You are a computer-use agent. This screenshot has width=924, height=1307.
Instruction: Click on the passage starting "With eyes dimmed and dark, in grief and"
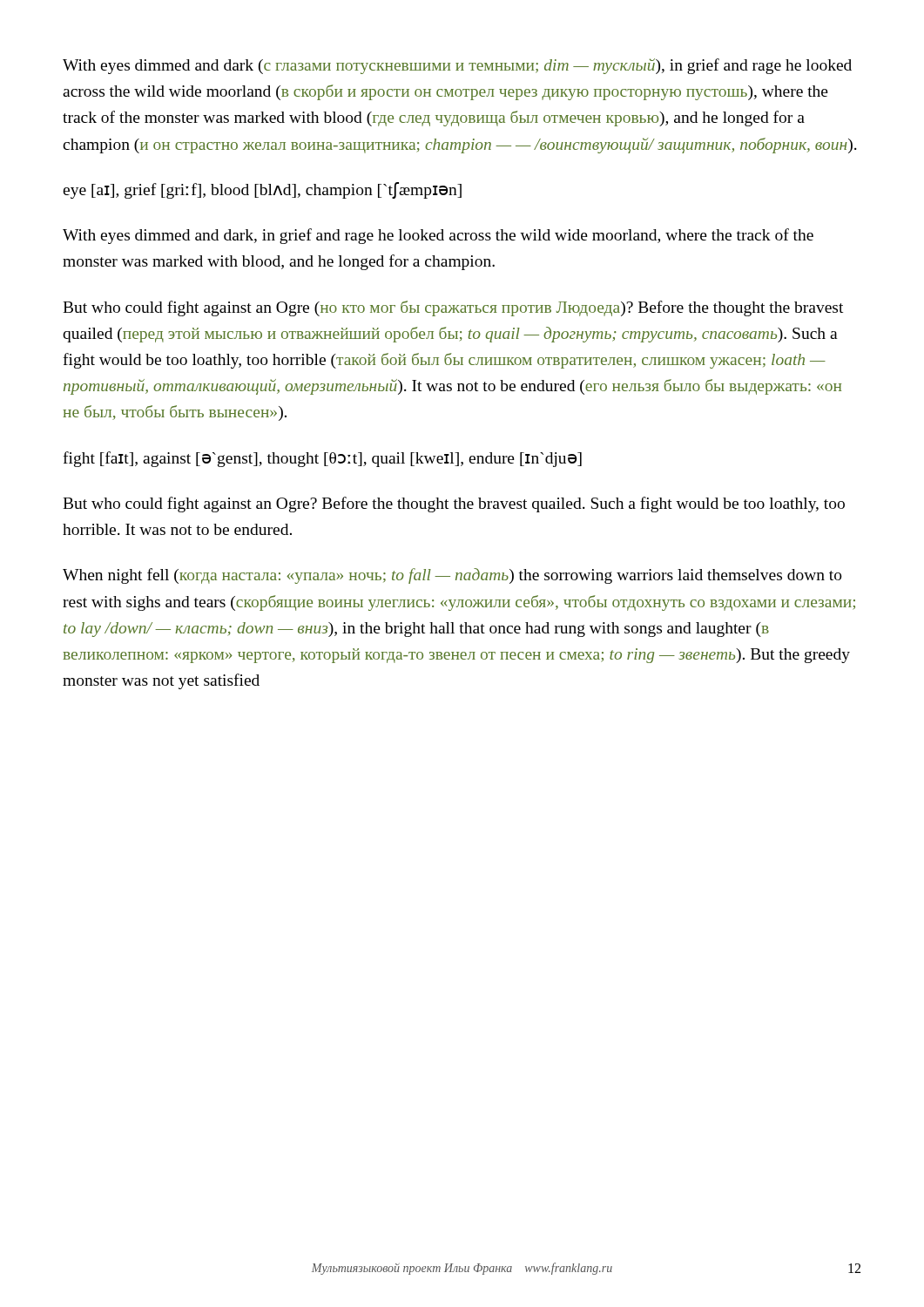(x=438, y=248)
